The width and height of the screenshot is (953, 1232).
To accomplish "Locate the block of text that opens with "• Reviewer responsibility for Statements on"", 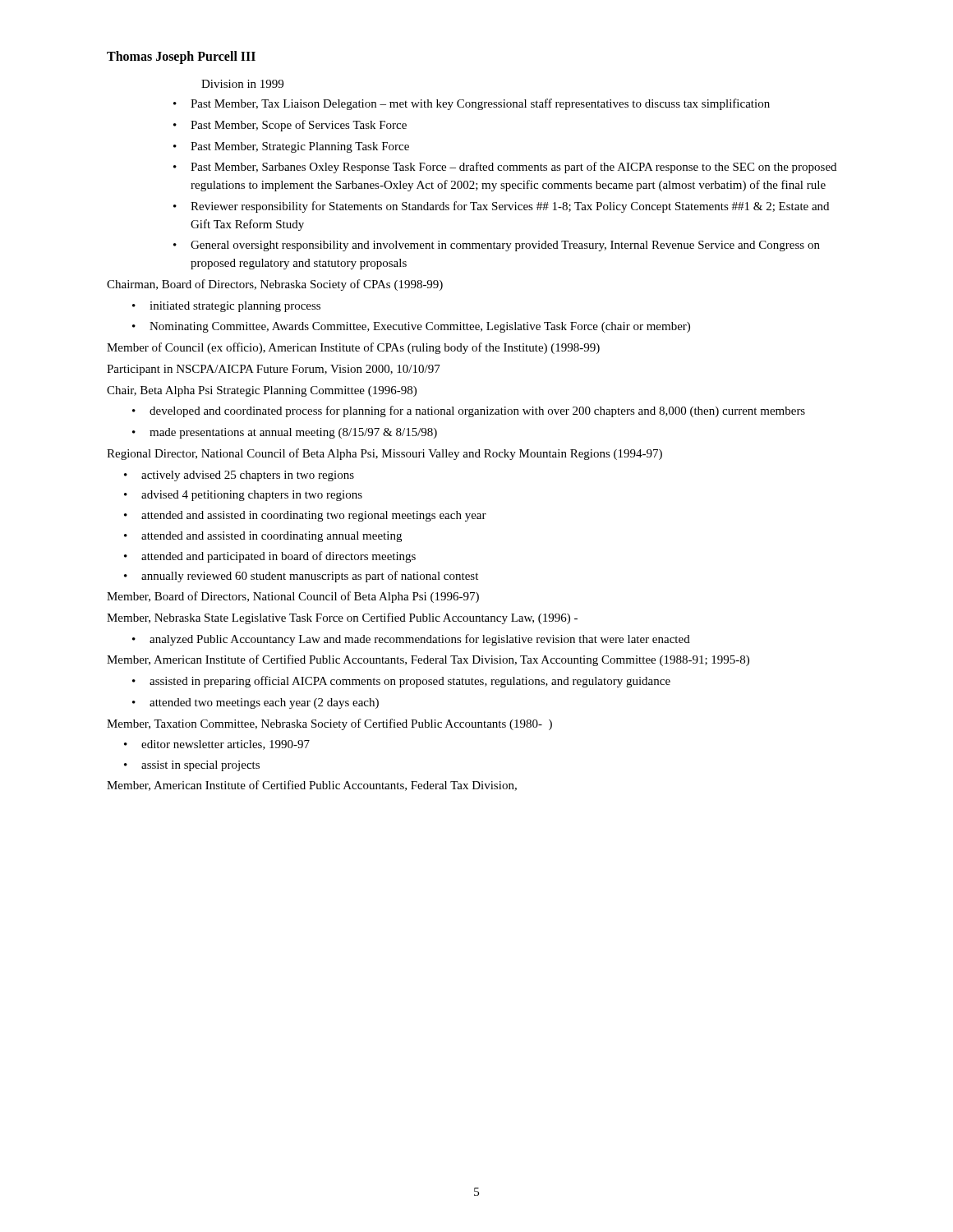I will tap(509, 216).
